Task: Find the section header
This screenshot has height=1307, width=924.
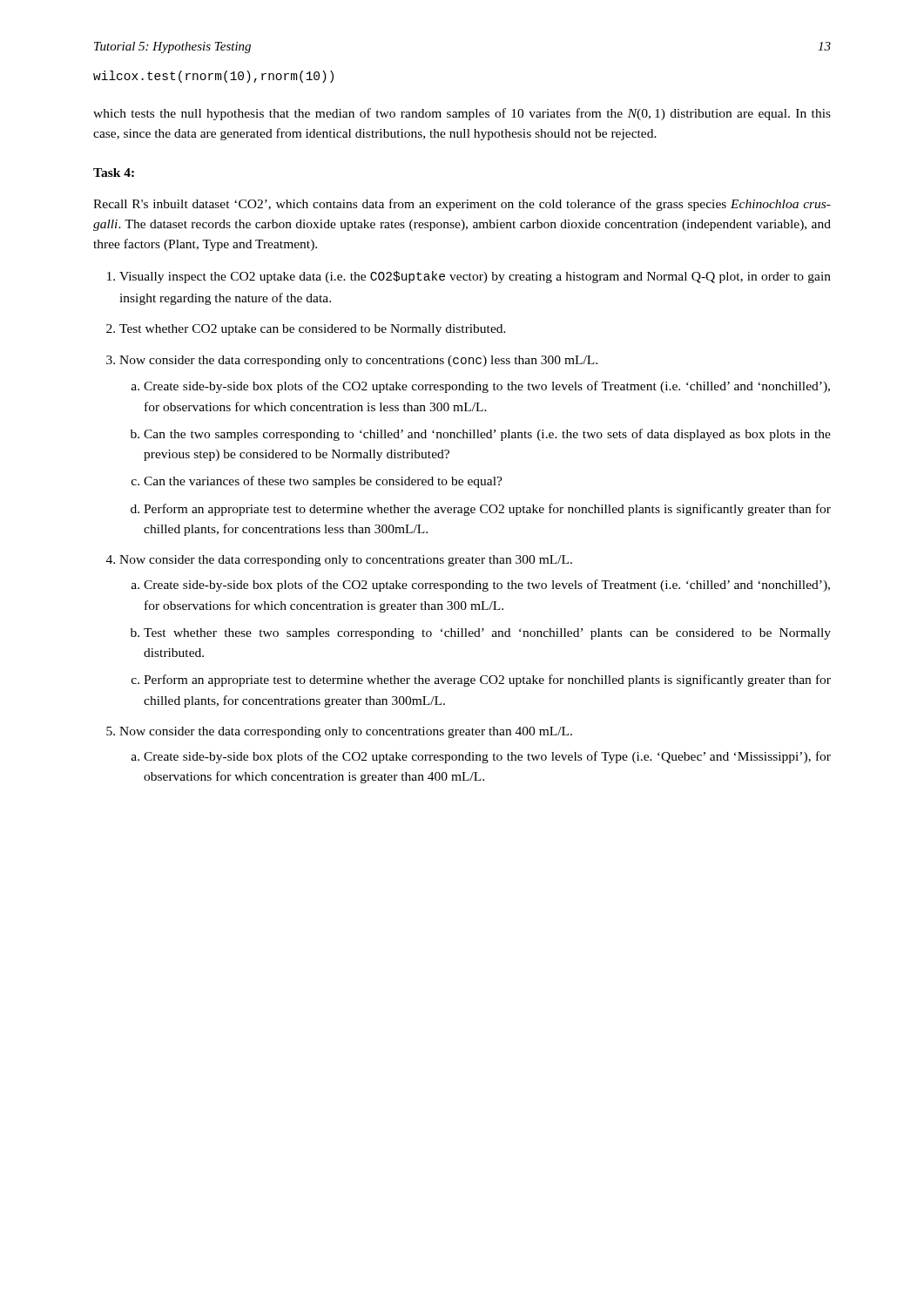Action: [x=114, y=172]
